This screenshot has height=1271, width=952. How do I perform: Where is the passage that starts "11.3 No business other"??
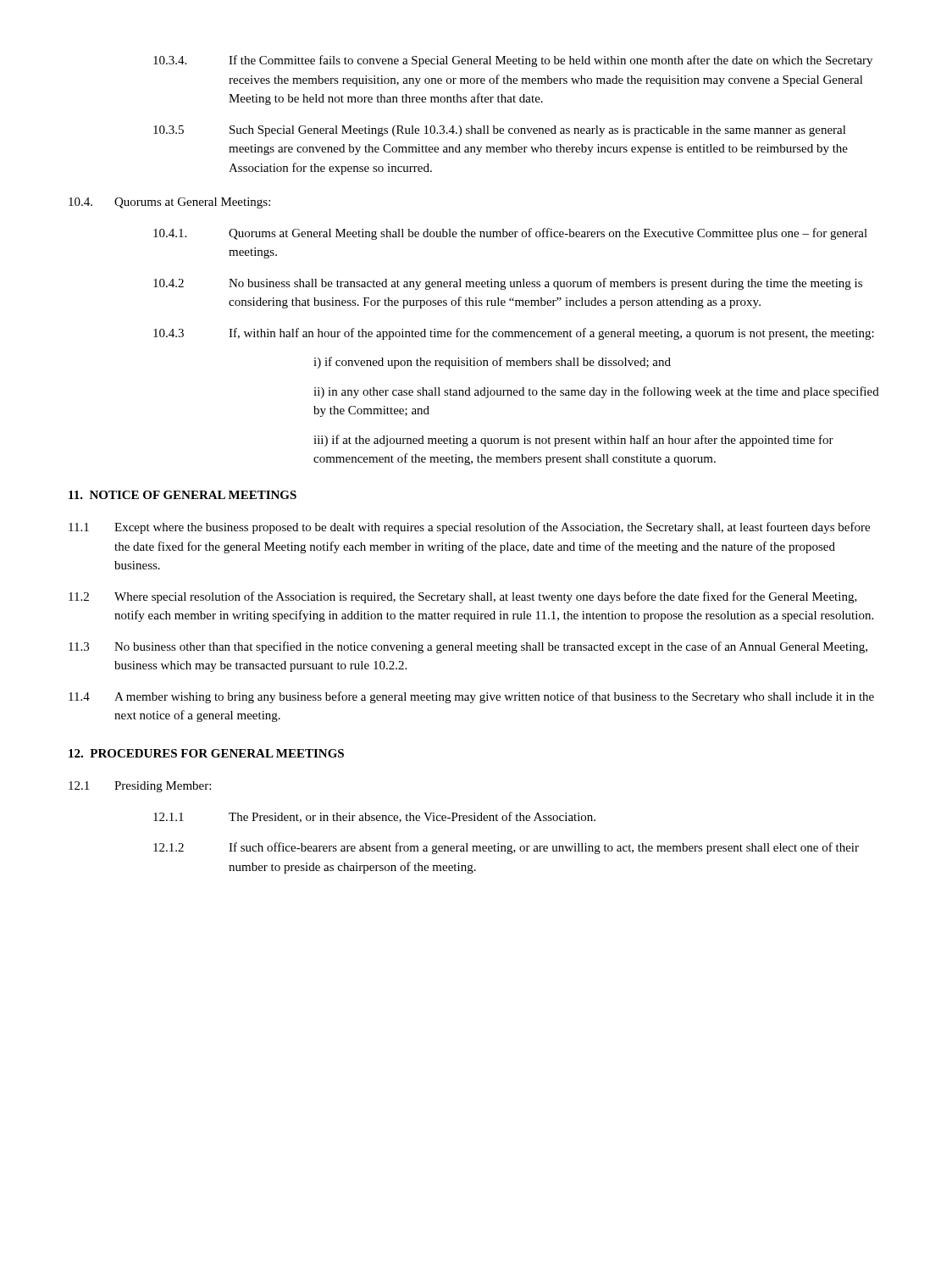click(x=476, y=656)
